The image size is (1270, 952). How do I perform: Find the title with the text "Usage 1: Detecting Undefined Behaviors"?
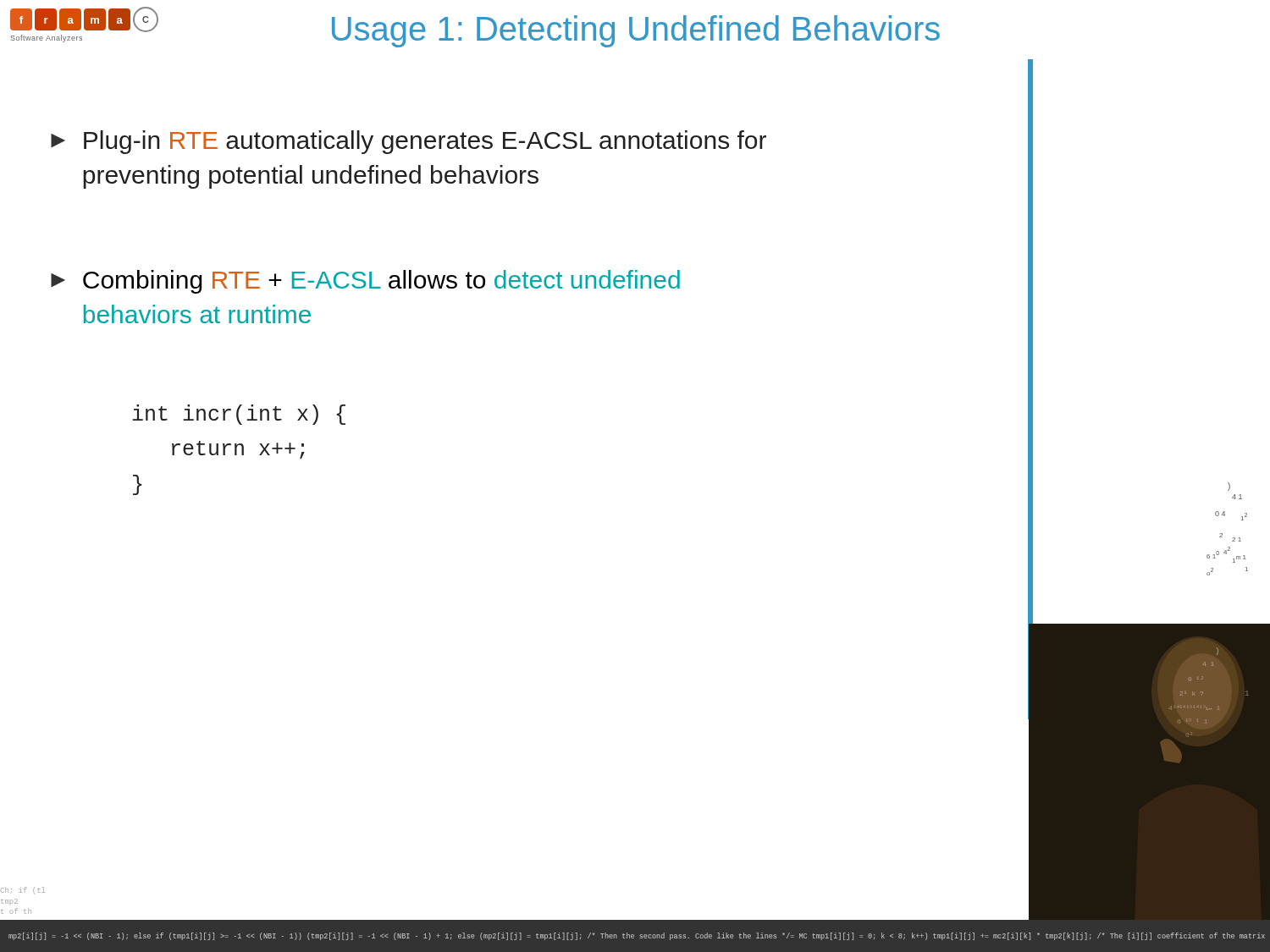click(x=635, y=29)
